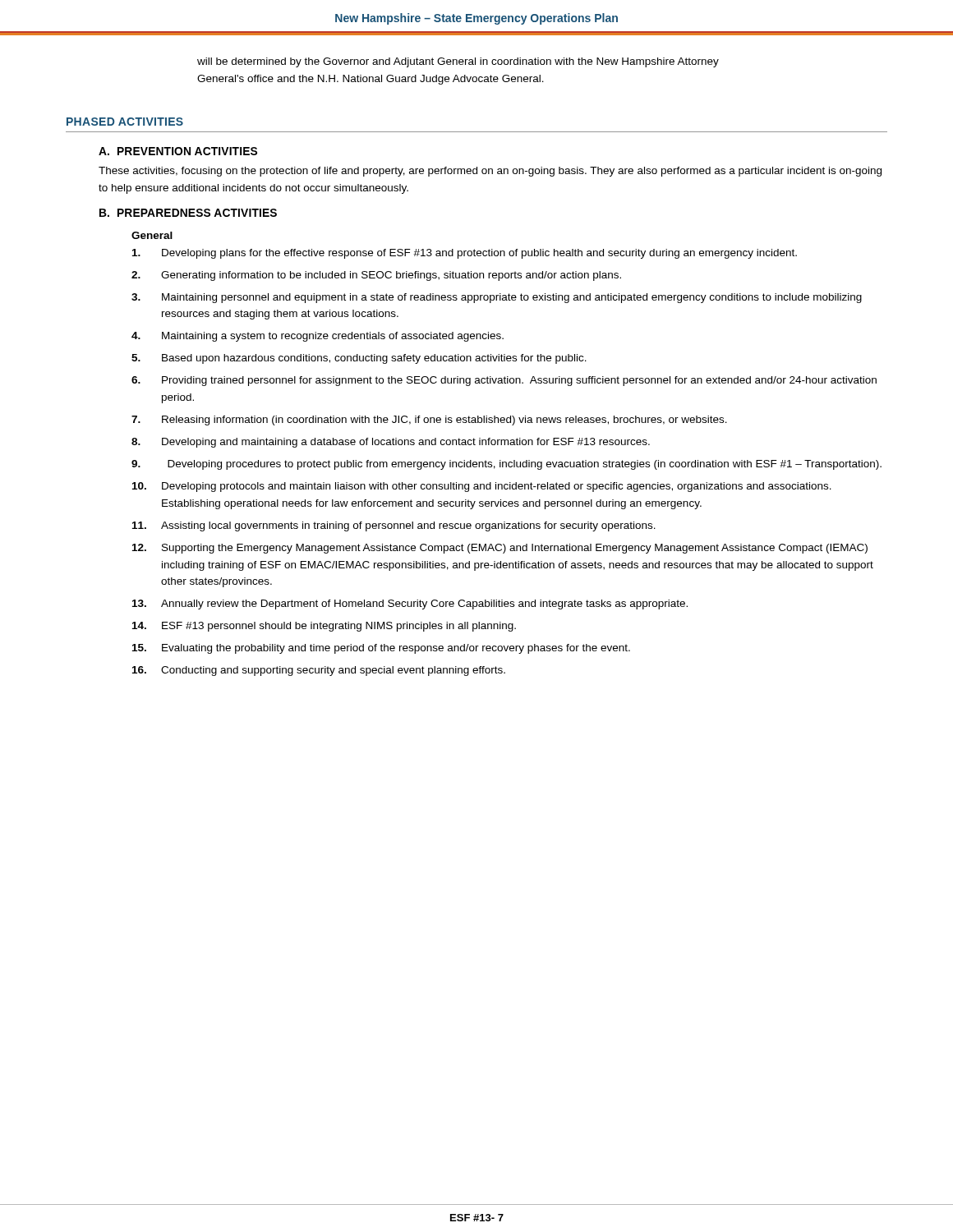Select the region starting "11. Assisting local governments in"
The image size is (953, 1232).
509,526
